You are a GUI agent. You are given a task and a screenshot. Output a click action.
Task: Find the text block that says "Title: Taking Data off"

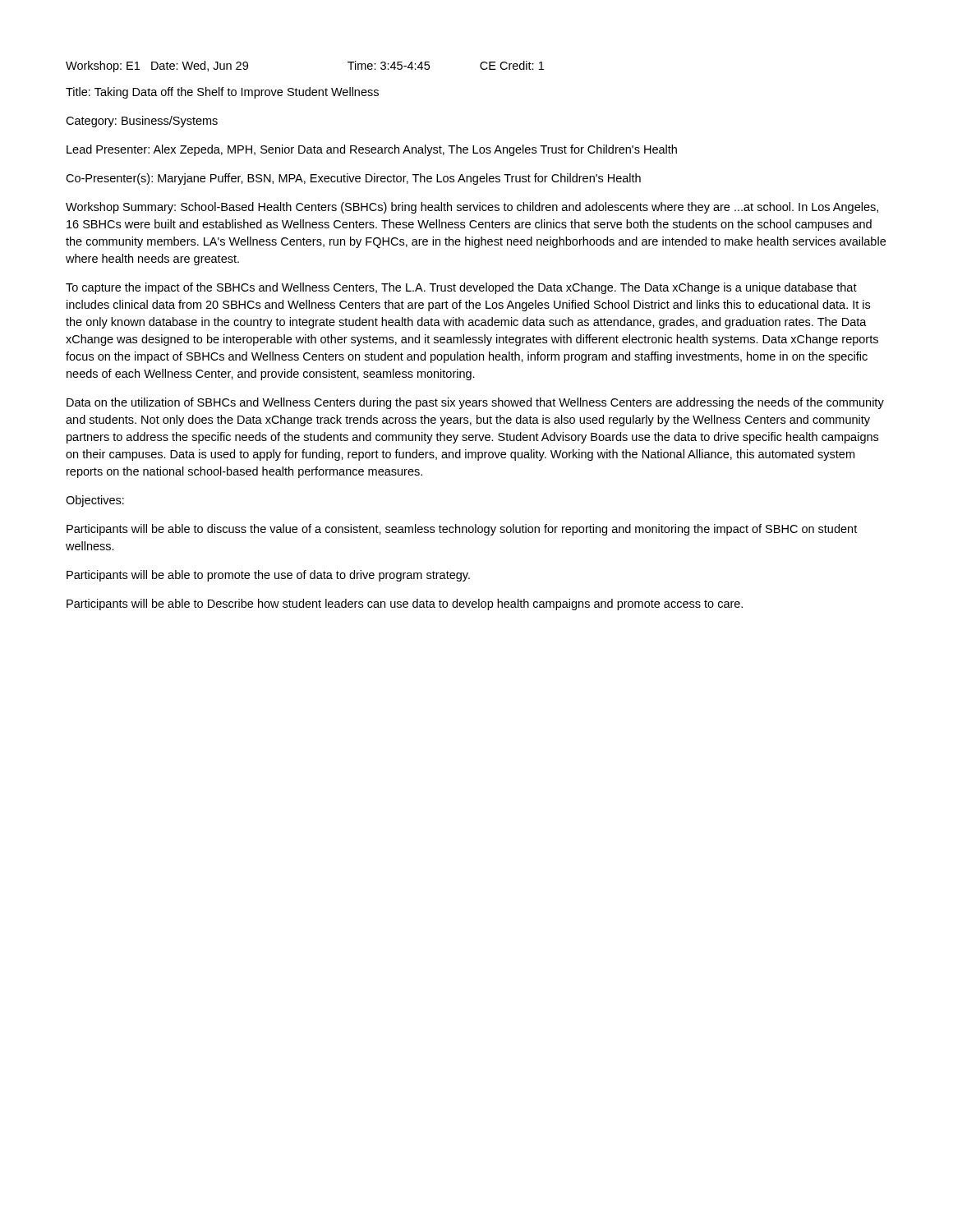tap(222, 92)
